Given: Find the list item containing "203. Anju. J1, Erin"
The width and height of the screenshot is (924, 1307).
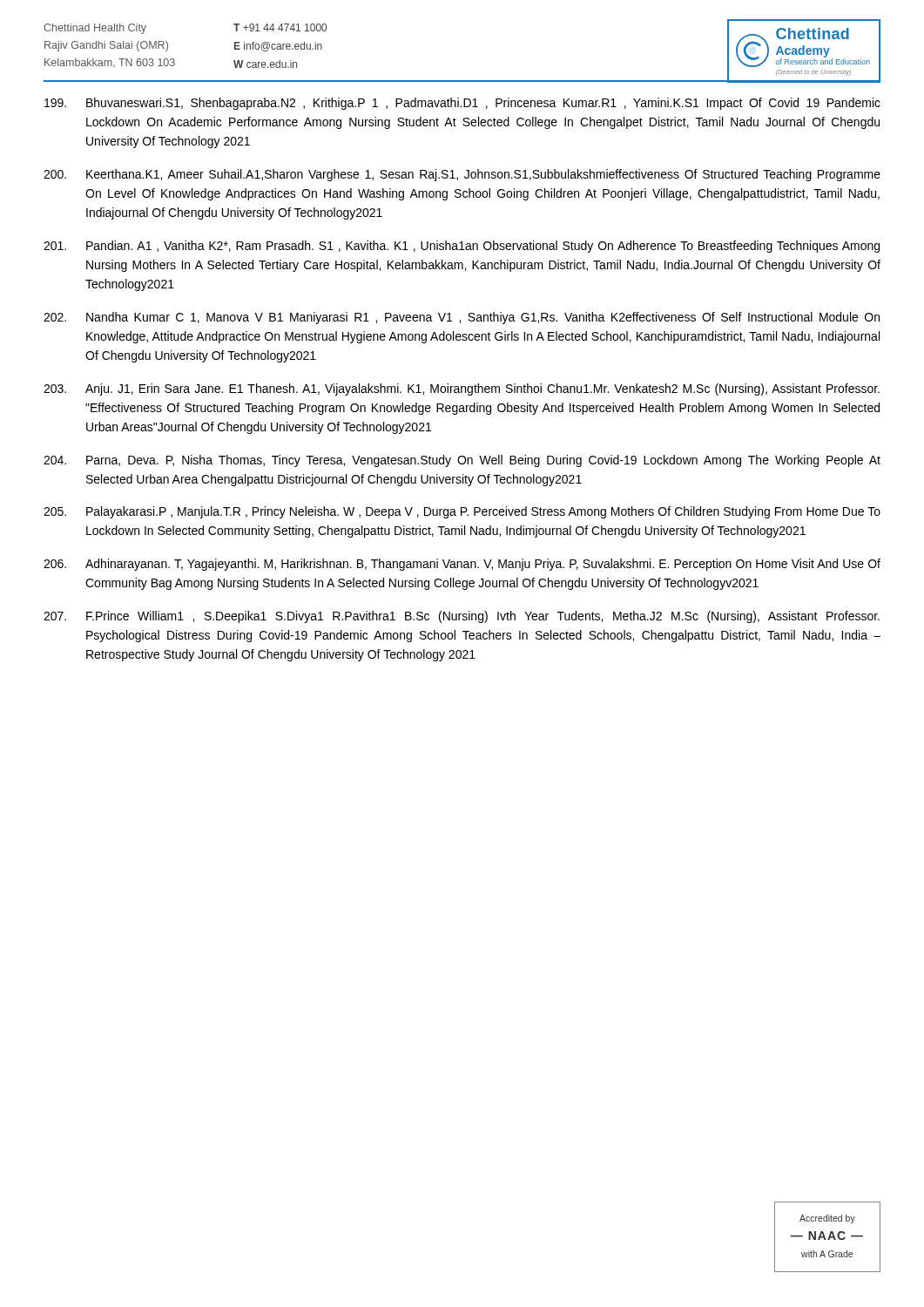Looking at the screenshot, I should [x=462, y=408].
